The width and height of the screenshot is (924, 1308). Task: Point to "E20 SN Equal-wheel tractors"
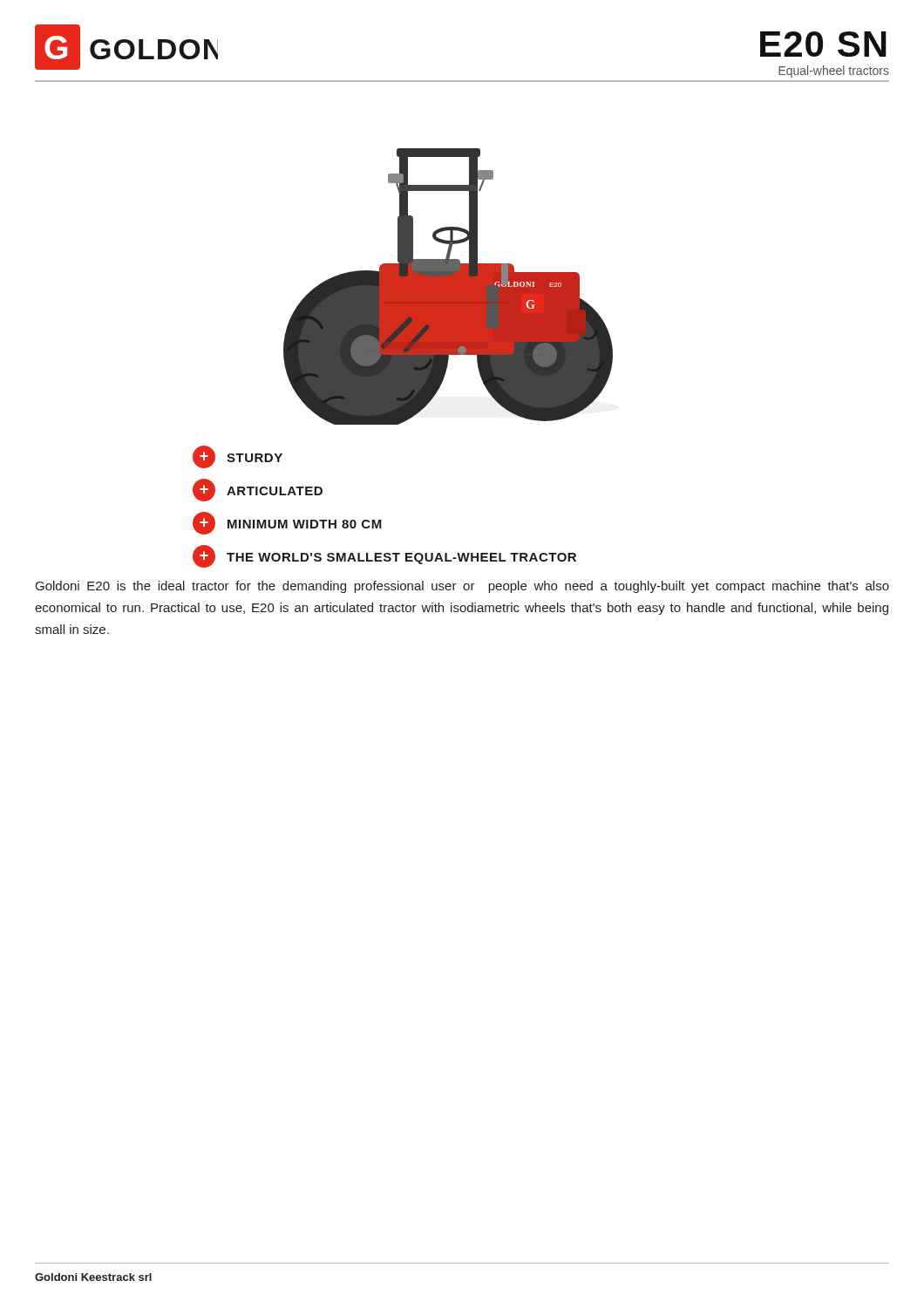click(823, 51)
